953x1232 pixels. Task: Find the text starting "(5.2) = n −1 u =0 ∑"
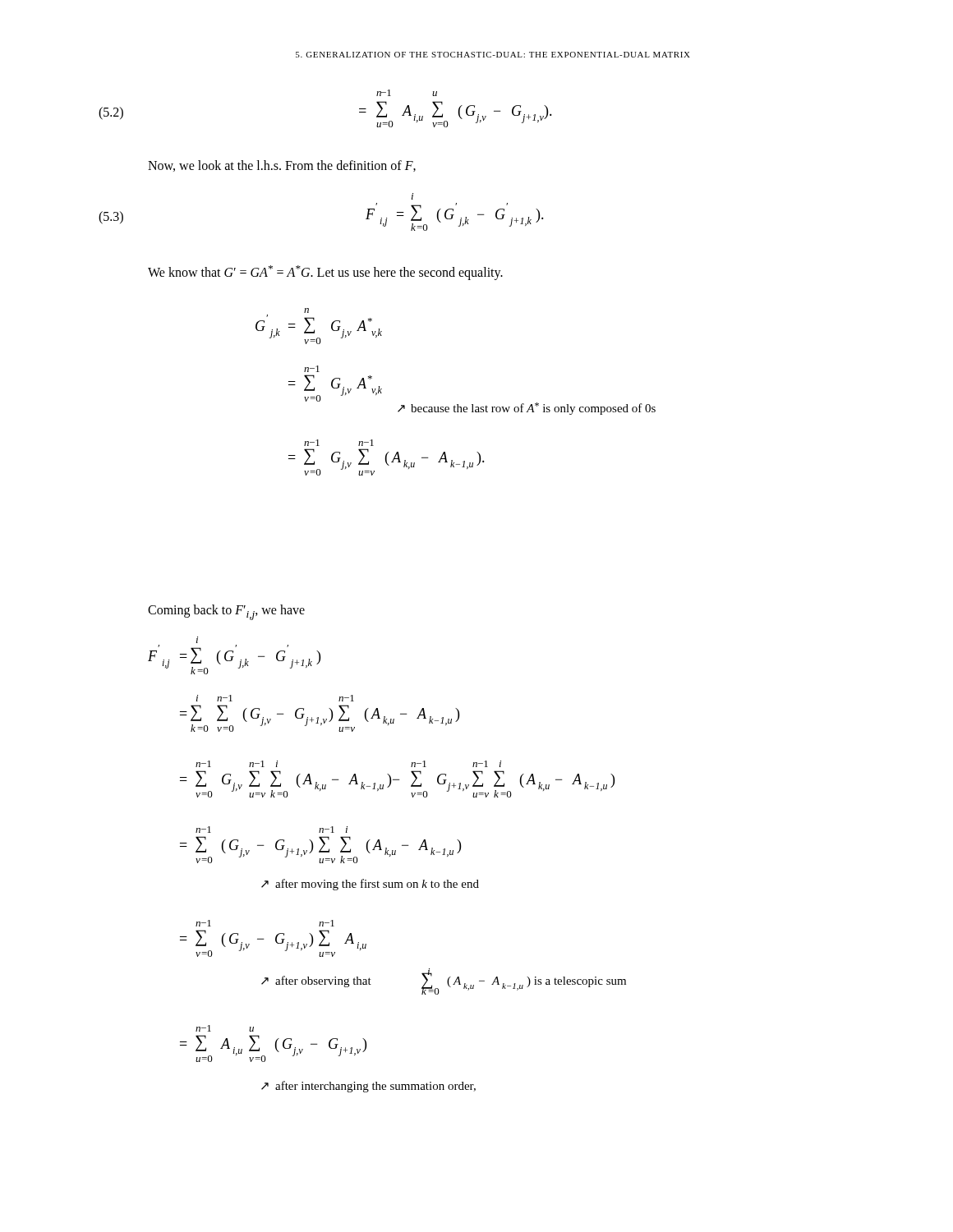click(366, 112)
